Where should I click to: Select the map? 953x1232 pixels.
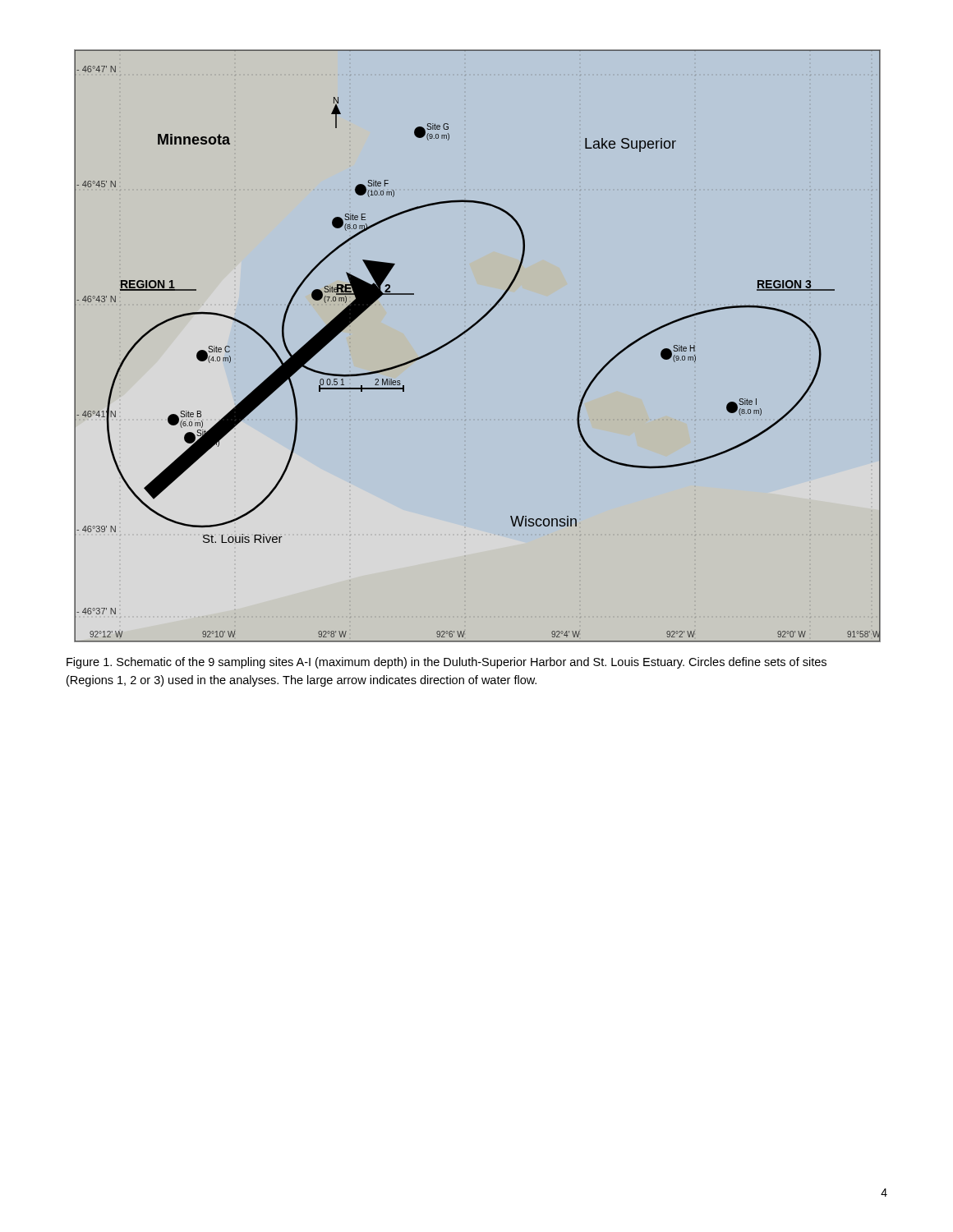476,347
